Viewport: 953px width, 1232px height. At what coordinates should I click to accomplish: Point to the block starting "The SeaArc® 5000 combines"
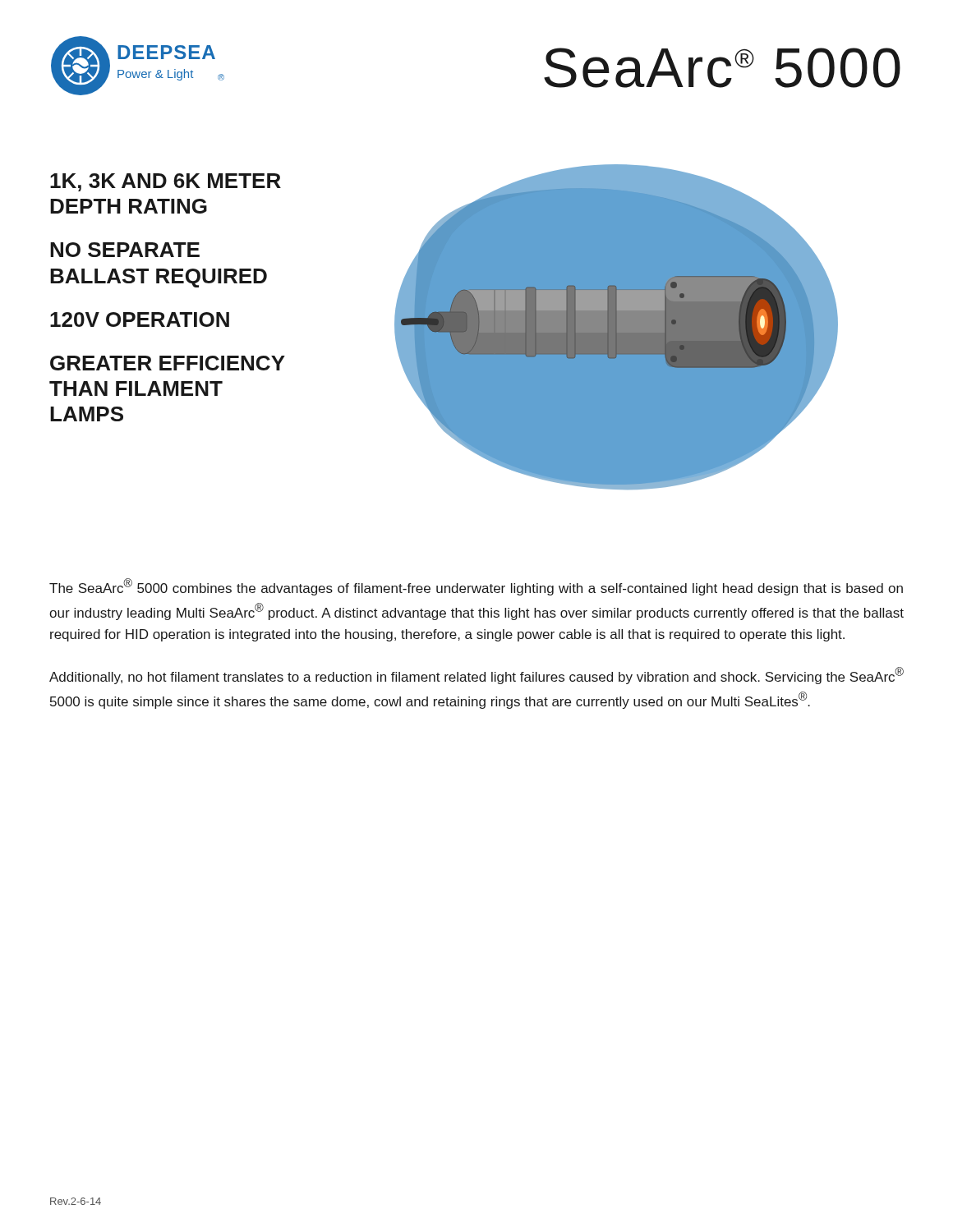(476, 609)
